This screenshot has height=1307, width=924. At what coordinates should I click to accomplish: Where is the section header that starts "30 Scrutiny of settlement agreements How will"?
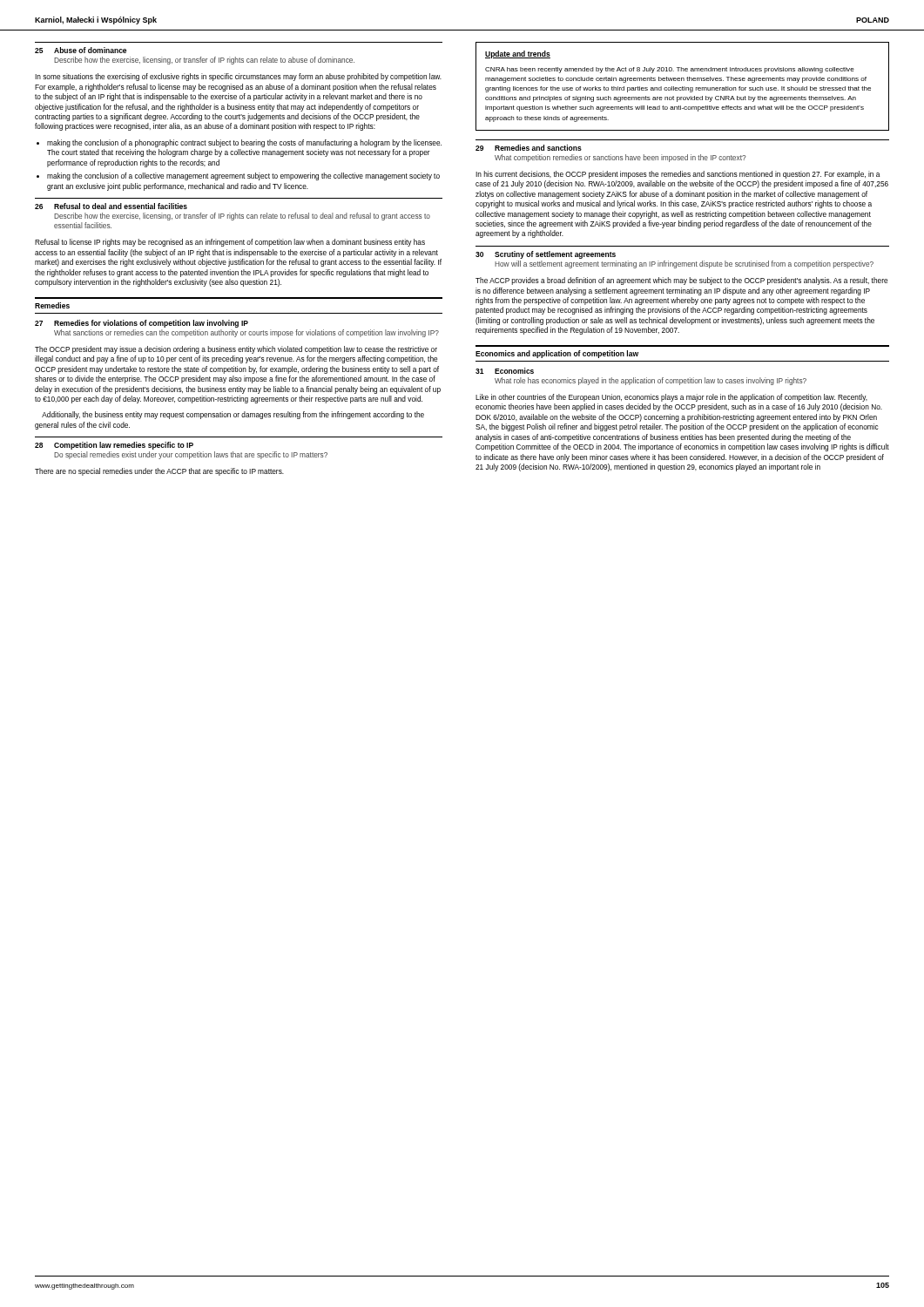click(x=682, y=257)
